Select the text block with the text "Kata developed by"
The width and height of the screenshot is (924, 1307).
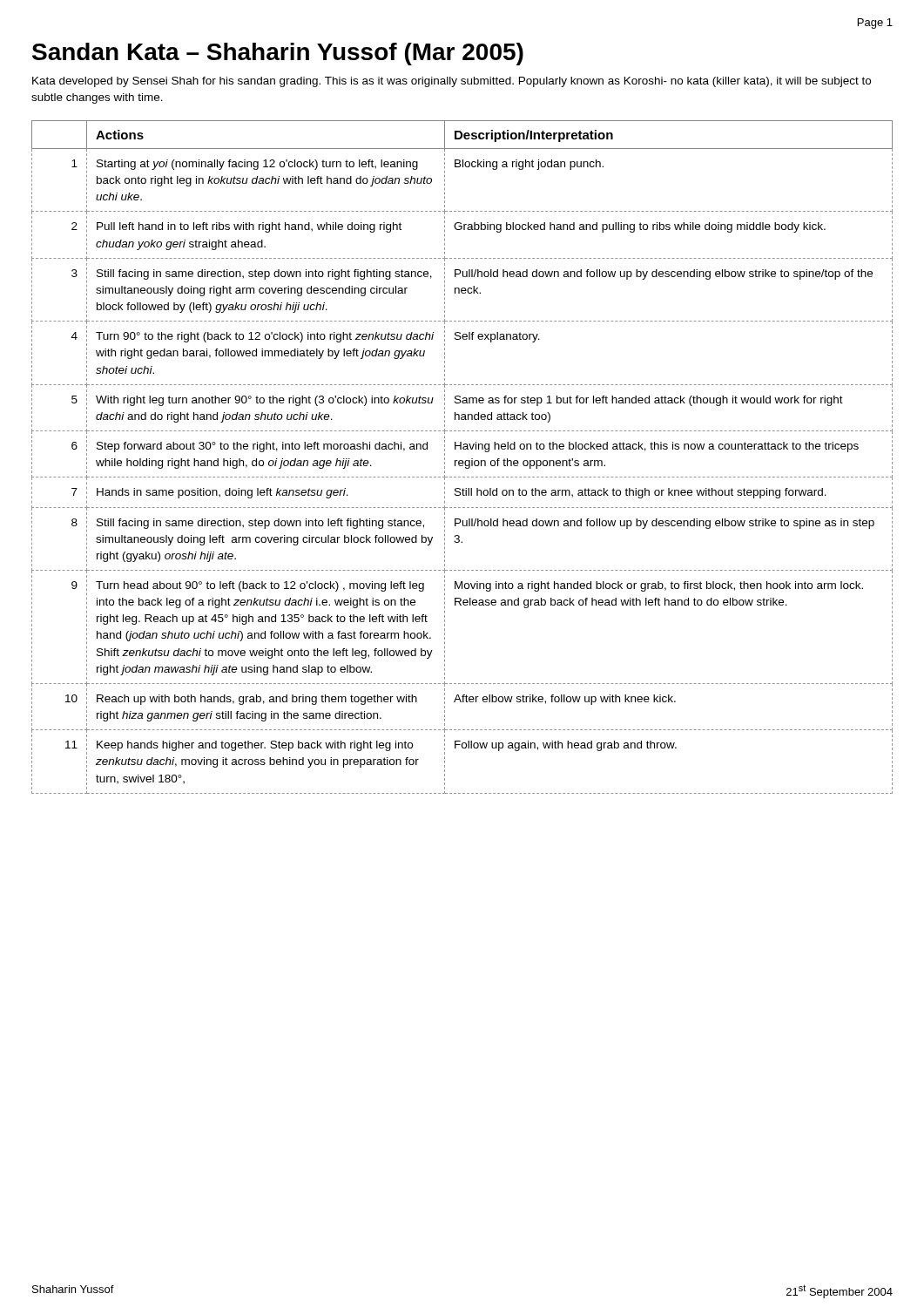coord(462,90)
